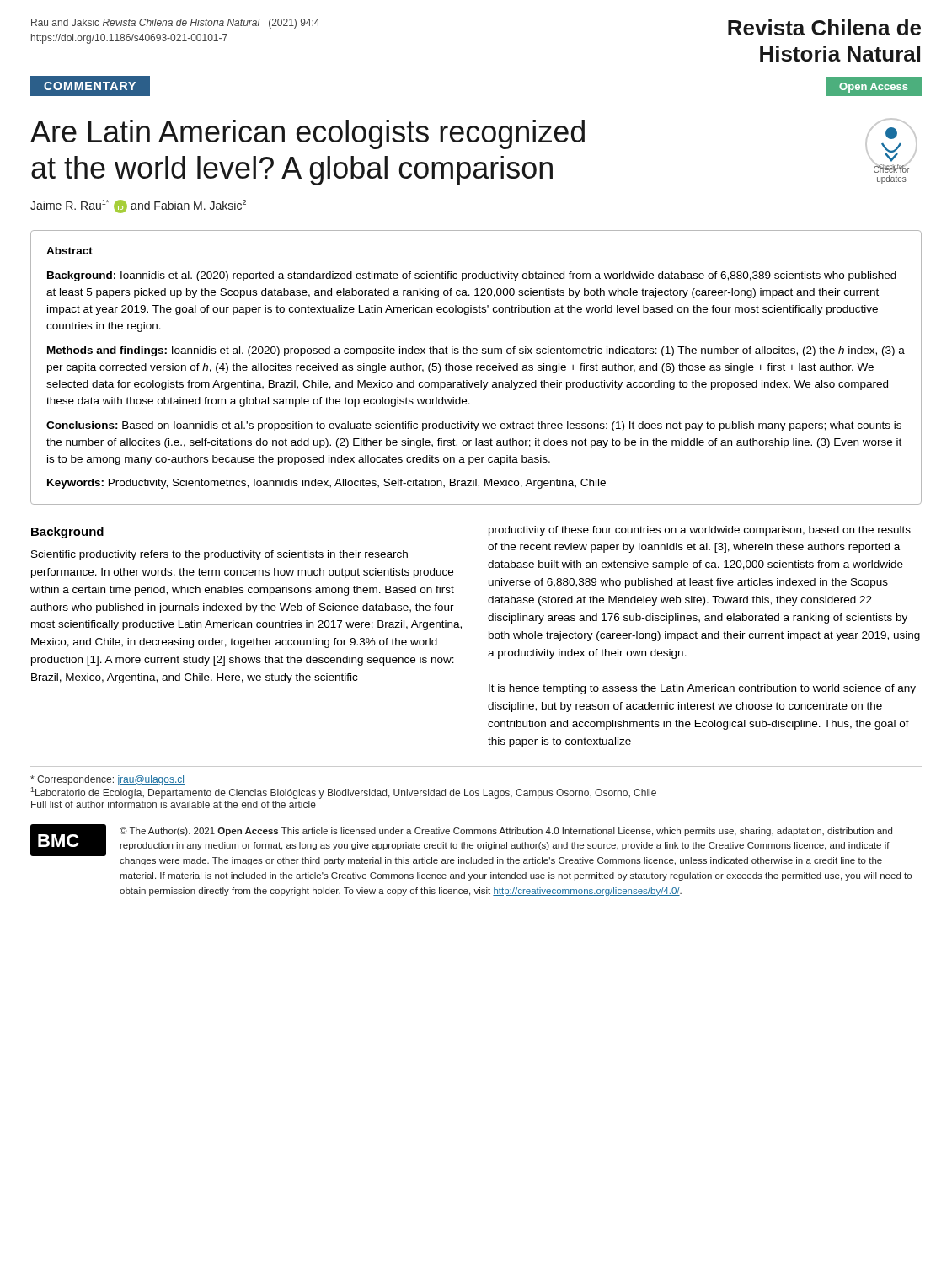Image resolution: width=952 pixels, height=1264 pixels.
Task: Select the element starting "Abstract Background: Ioannidis"
Action: click(x=476, y=367)
